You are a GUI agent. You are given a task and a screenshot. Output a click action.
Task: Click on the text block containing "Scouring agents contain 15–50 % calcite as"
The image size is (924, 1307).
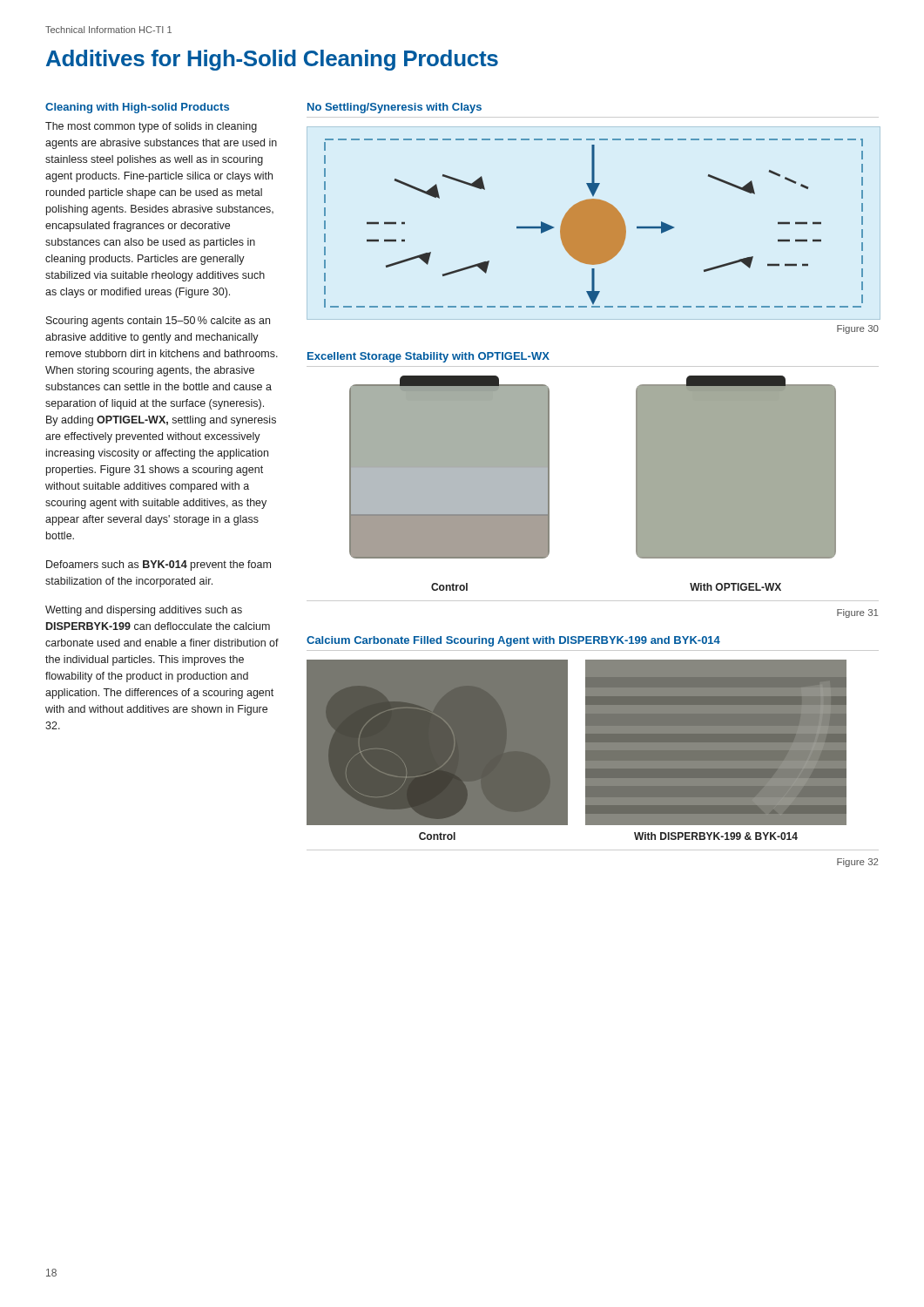162,428
